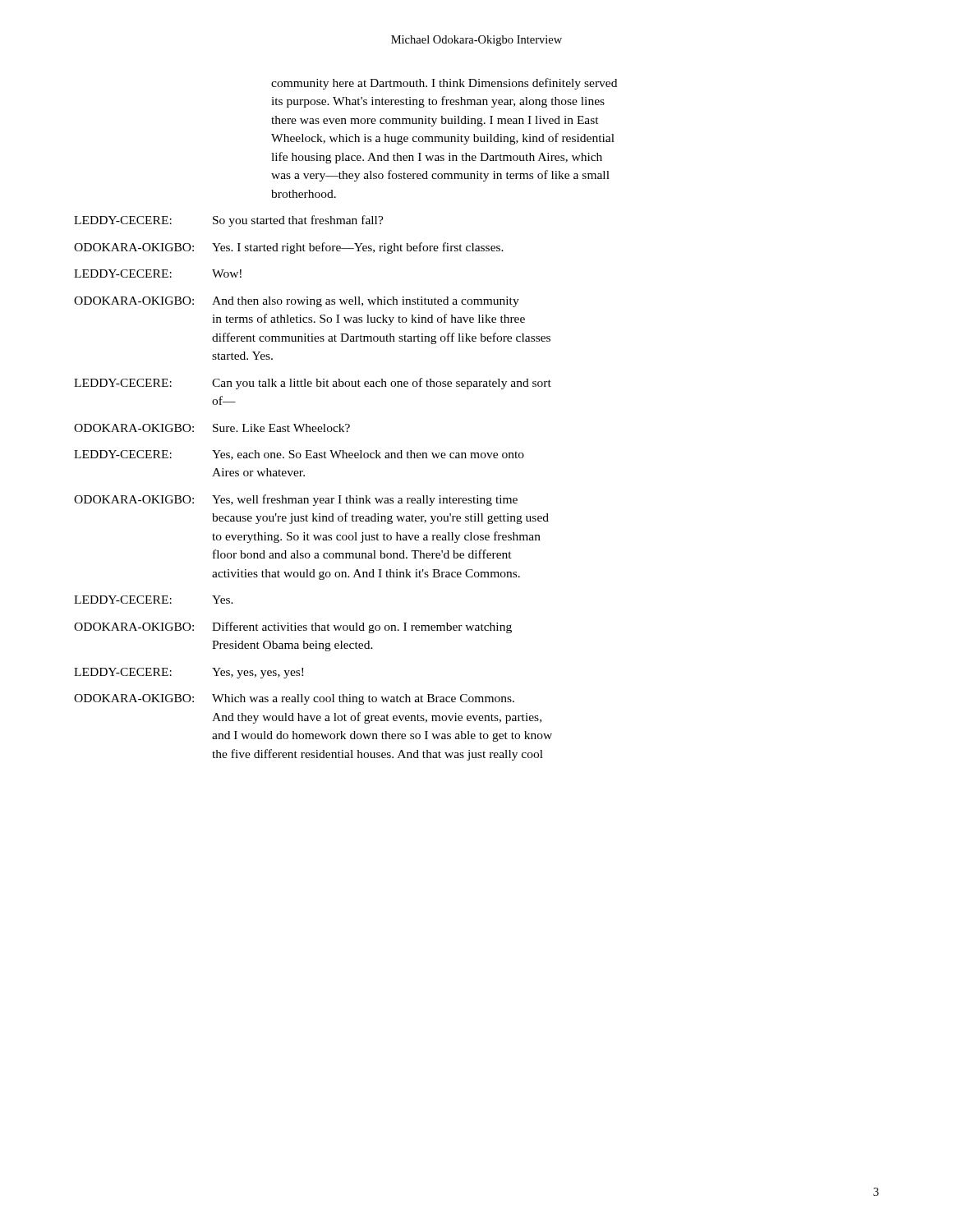Locate the block of text that opens with "ODOKARA-OKIGBO: Which was a really cool"
Screen dimensions: 1232x953
pos(476,726)
